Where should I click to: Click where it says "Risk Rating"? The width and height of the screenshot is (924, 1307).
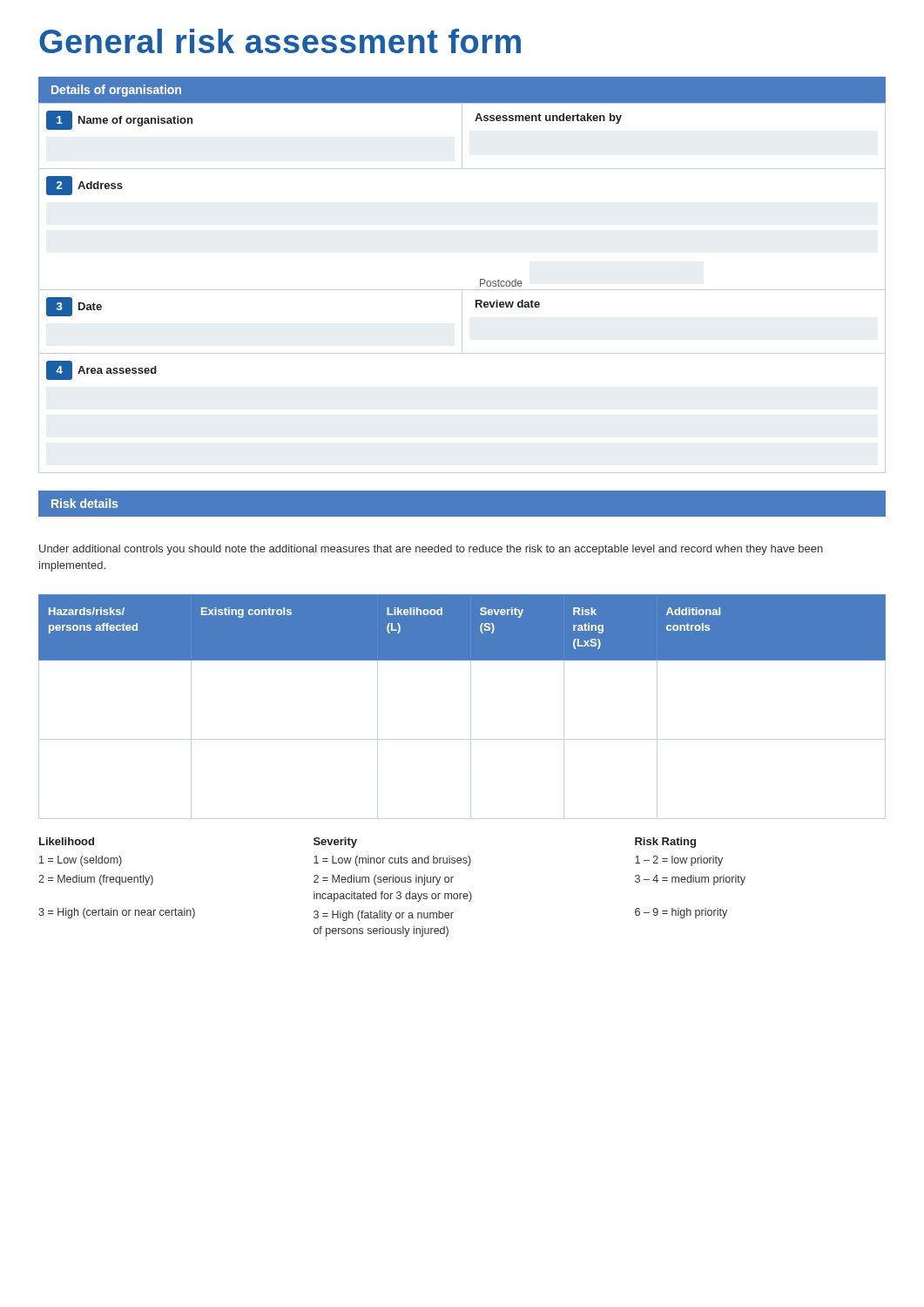coord(665,843)
